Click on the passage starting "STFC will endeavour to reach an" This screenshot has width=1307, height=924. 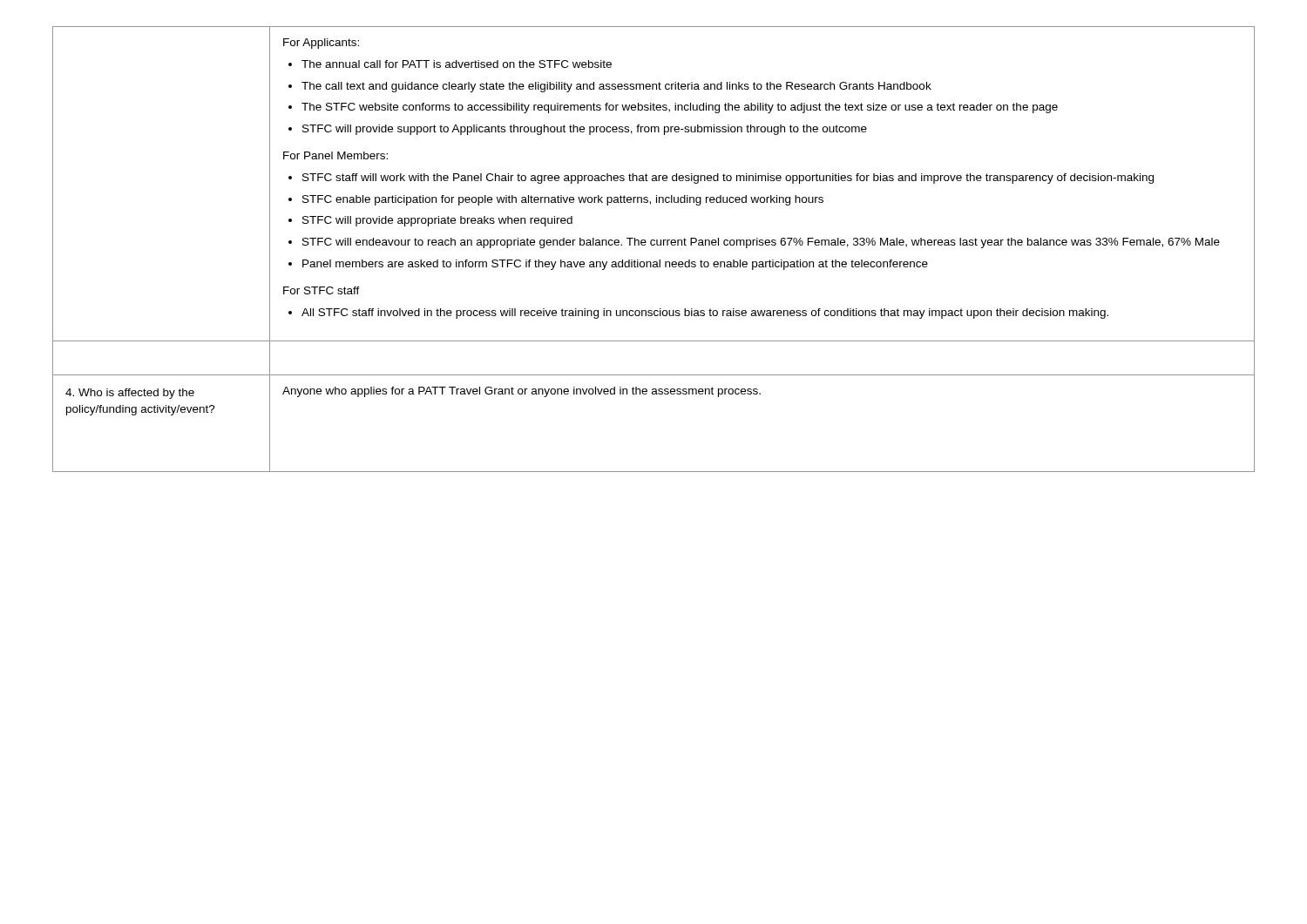[x=761, y=242]
